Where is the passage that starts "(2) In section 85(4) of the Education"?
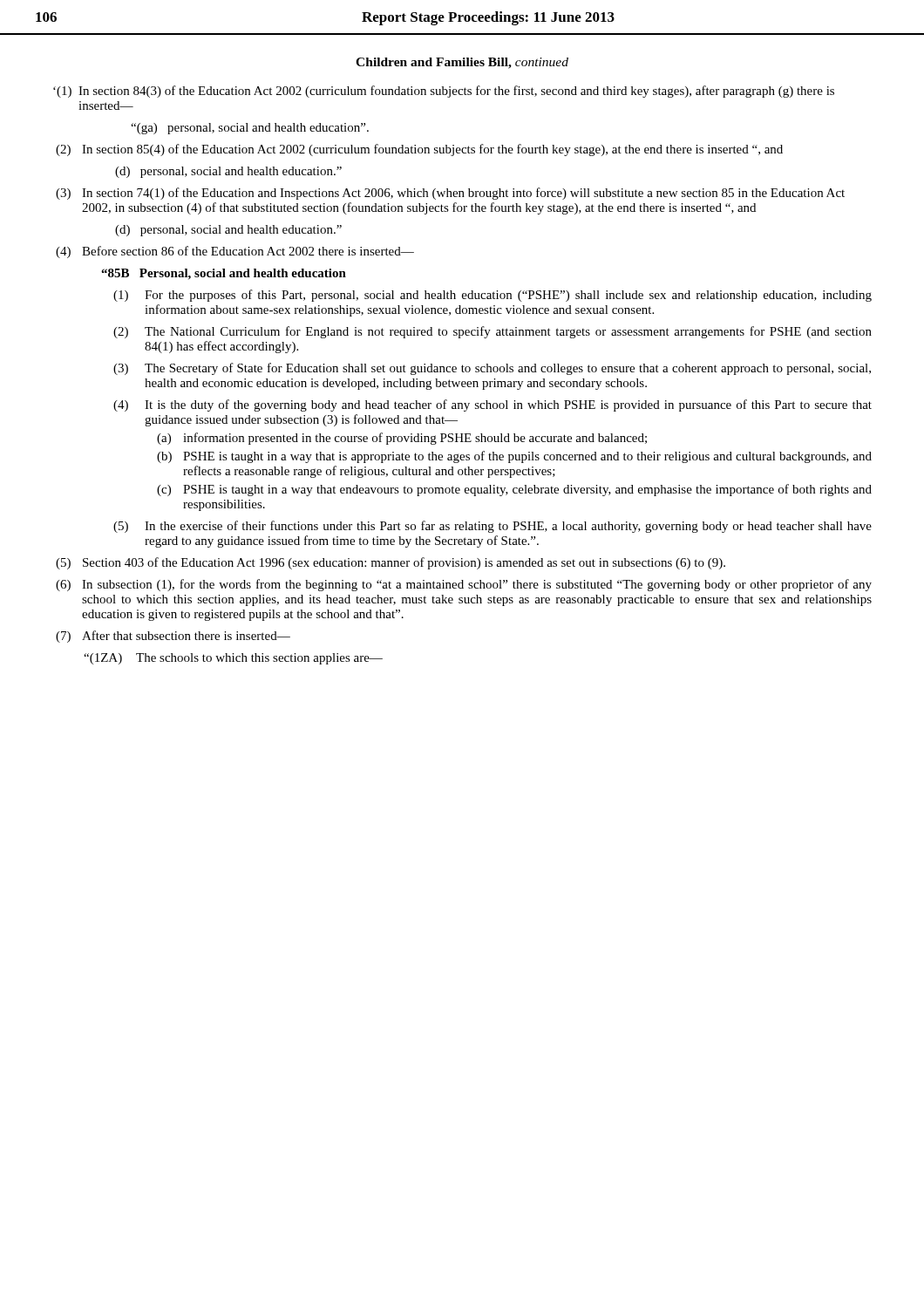 (x=462, y=150)
